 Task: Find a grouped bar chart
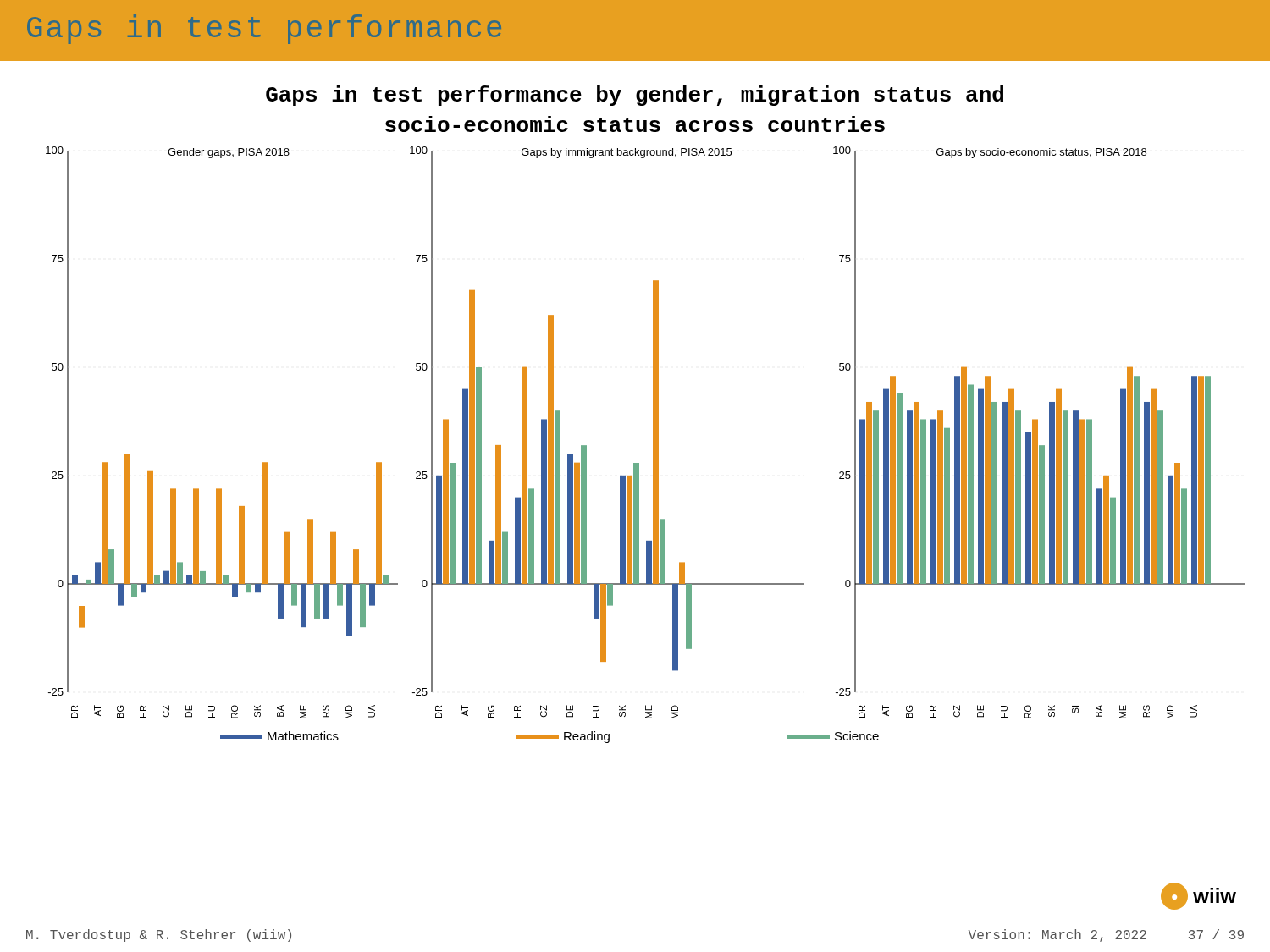[x=635, y=489]
